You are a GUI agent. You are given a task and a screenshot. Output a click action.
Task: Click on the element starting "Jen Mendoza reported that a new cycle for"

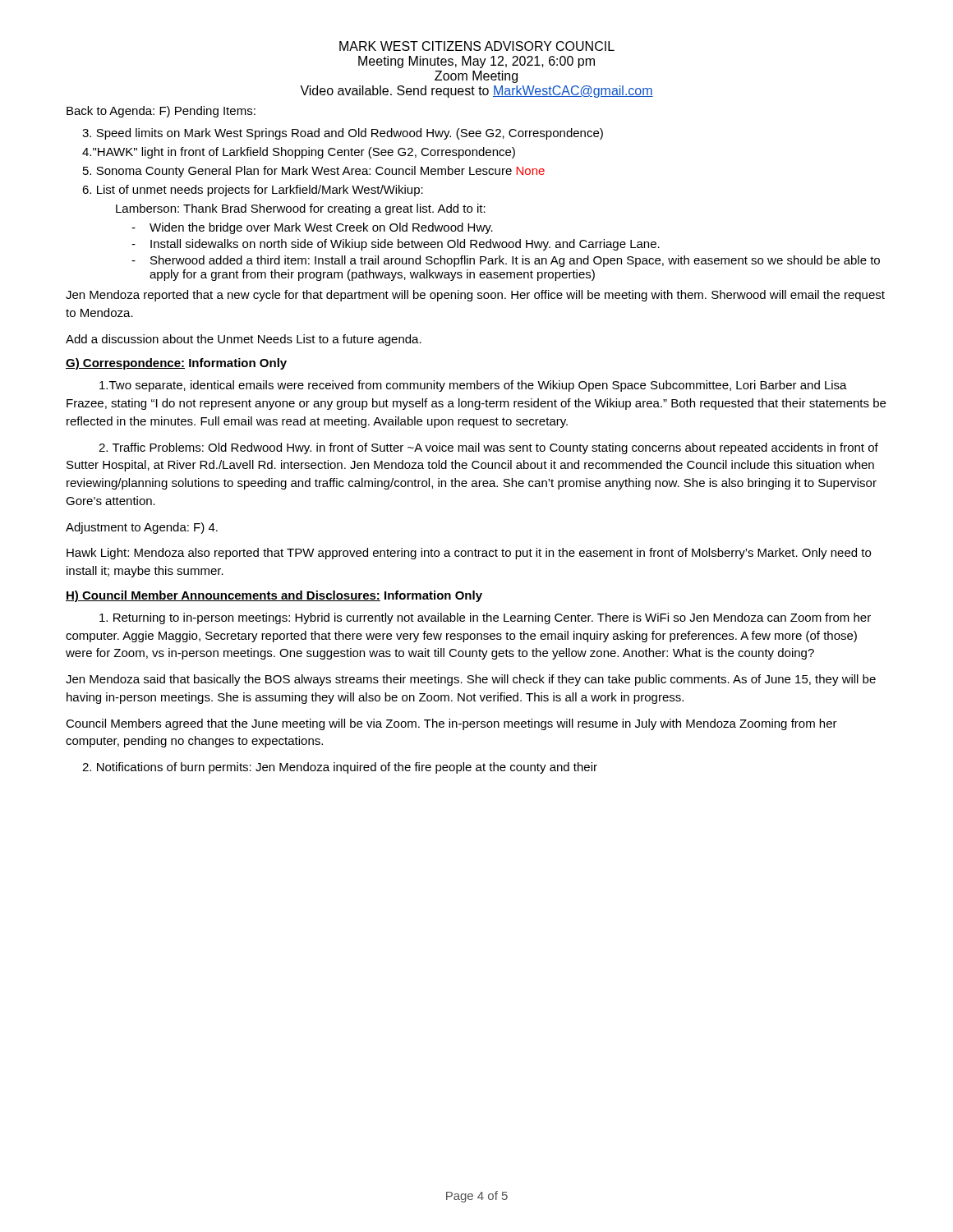pos(475,303)
